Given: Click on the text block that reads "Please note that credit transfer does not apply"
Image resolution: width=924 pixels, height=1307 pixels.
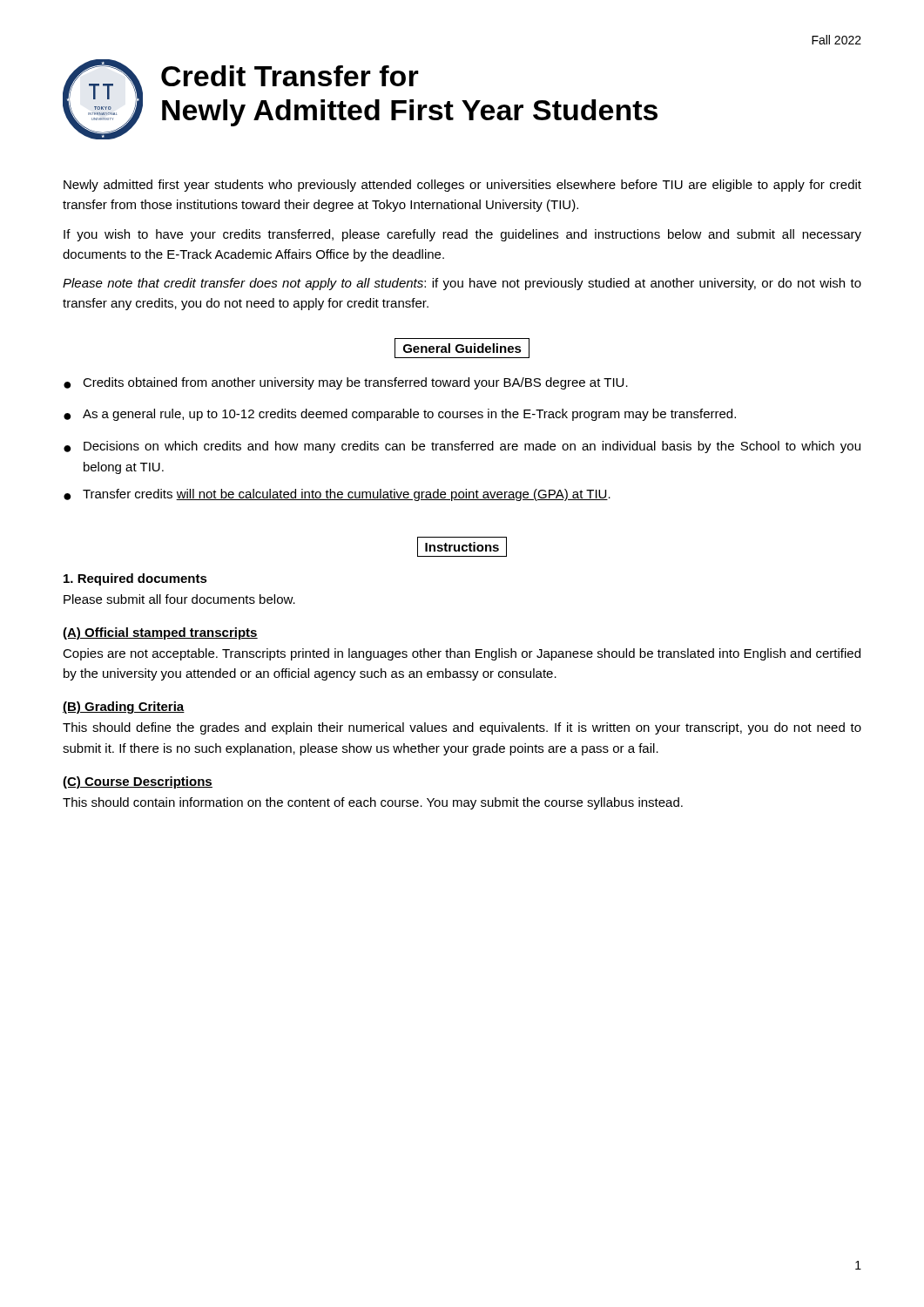Looking at the screenshot, I should tap(462, 293).
